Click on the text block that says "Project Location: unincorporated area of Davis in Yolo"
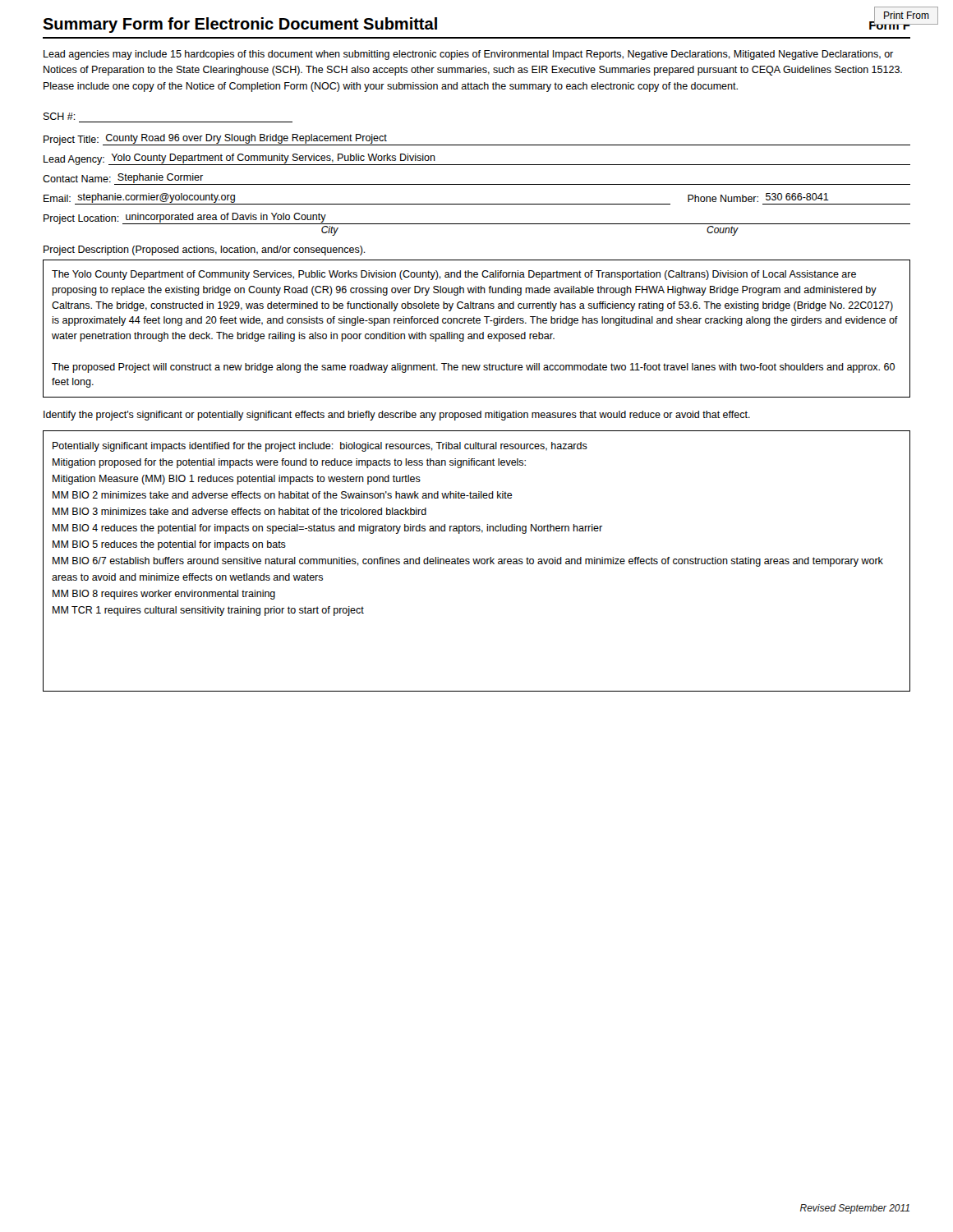 point(476,218)
